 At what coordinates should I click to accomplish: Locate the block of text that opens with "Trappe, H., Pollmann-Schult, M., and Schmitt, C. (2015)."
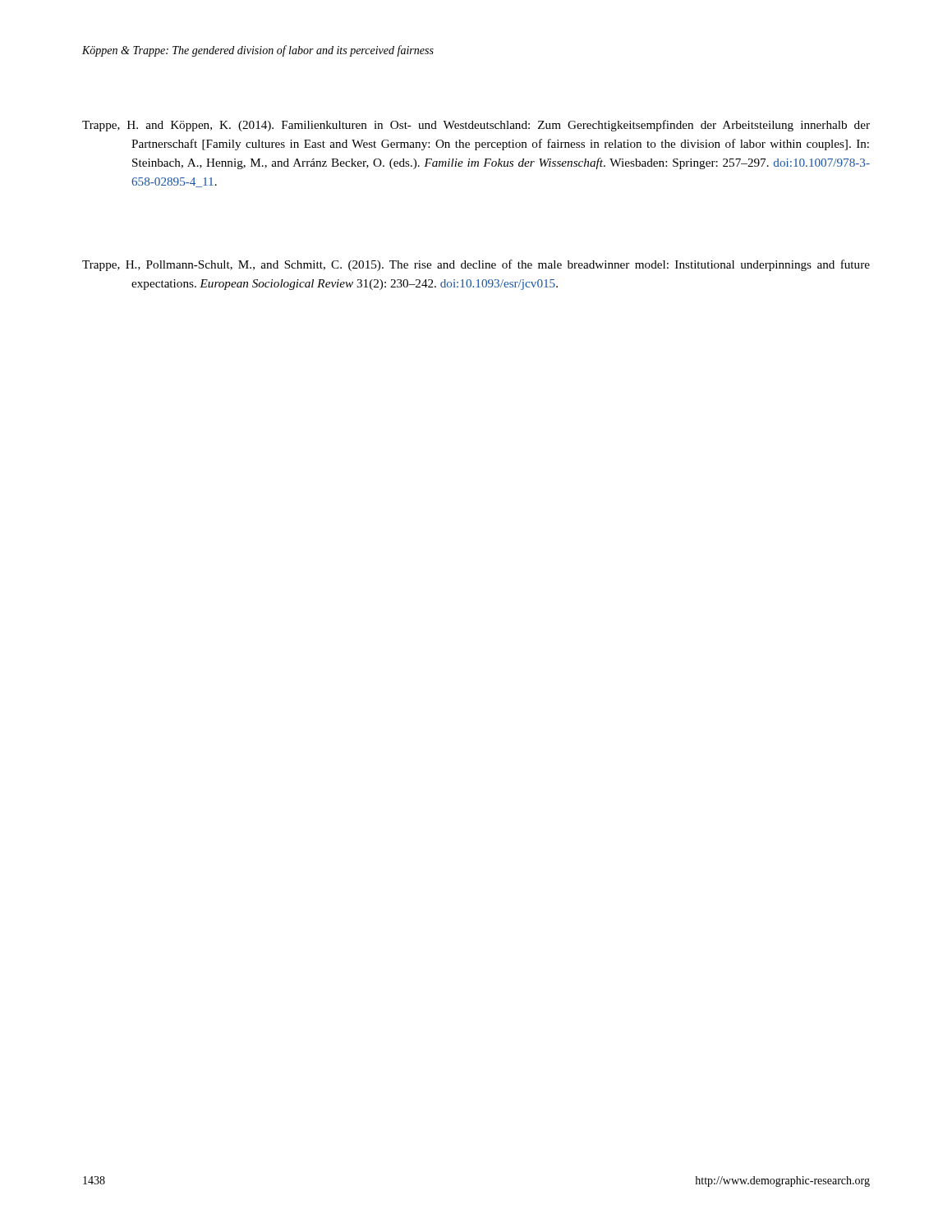476,274
